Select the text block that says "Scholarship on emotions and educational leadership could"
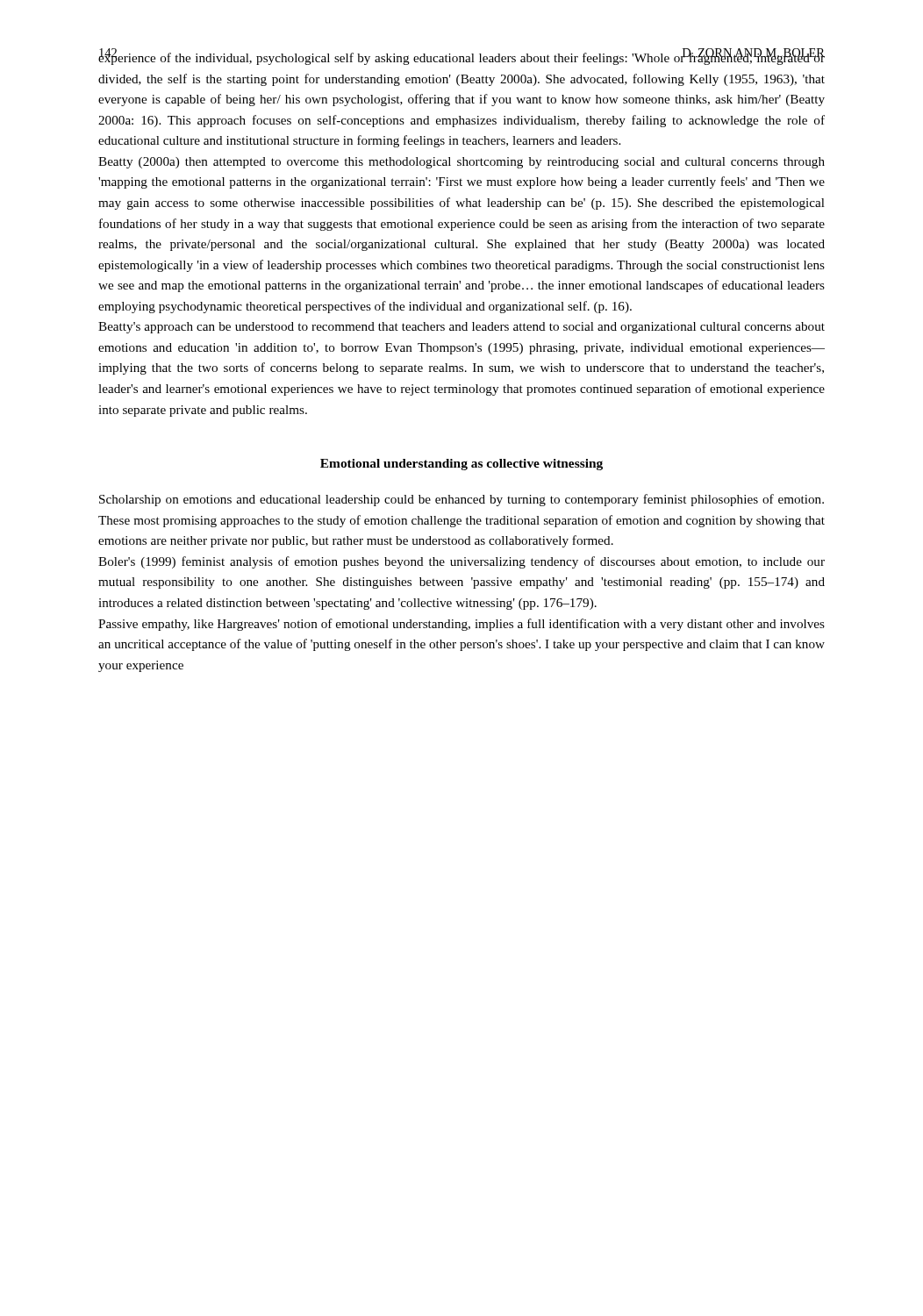Viewport: 923px width, 1316px height. [462, 520]
